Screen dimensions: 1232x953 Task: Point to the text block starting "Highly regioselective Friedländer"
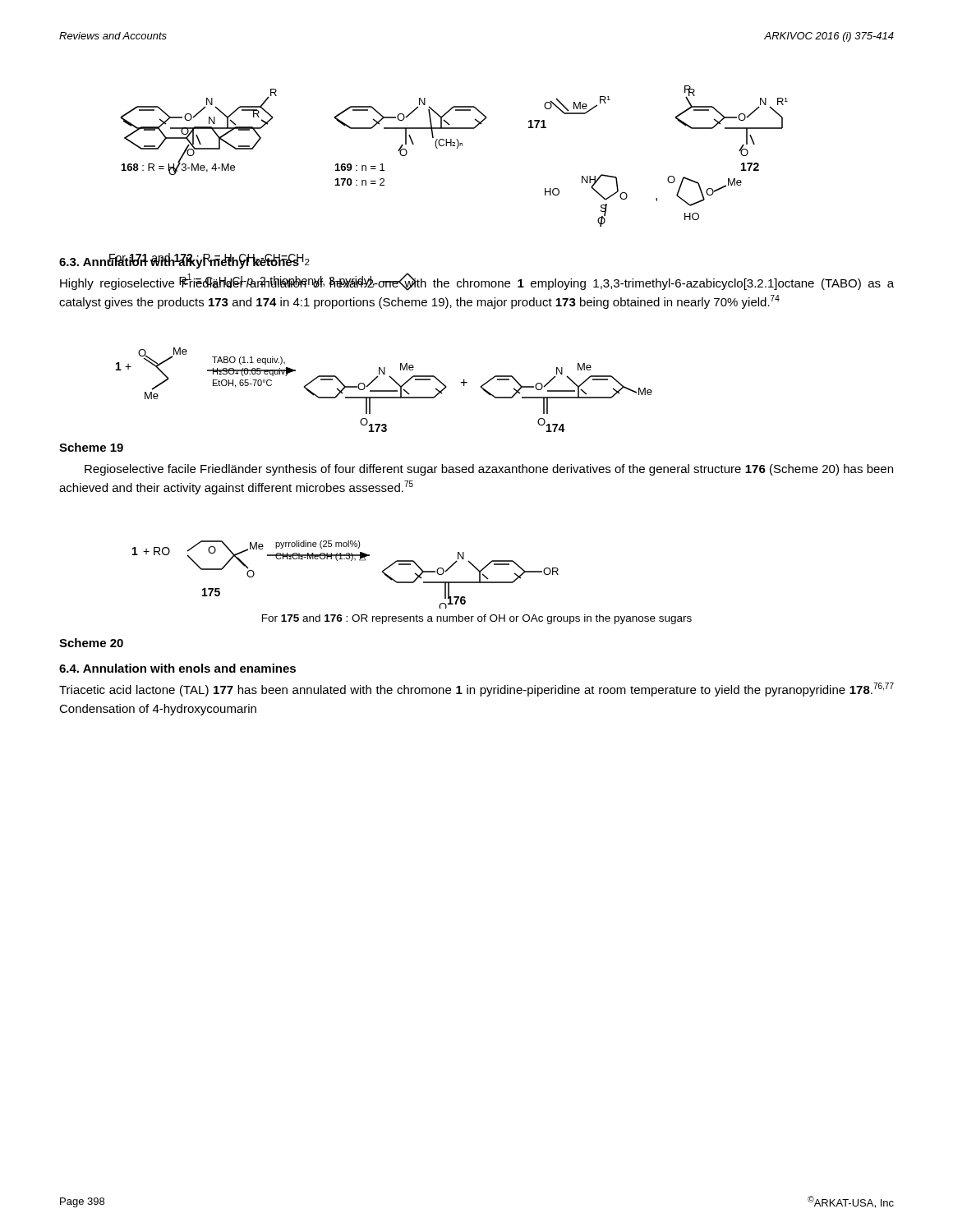[x=476, y=292]
